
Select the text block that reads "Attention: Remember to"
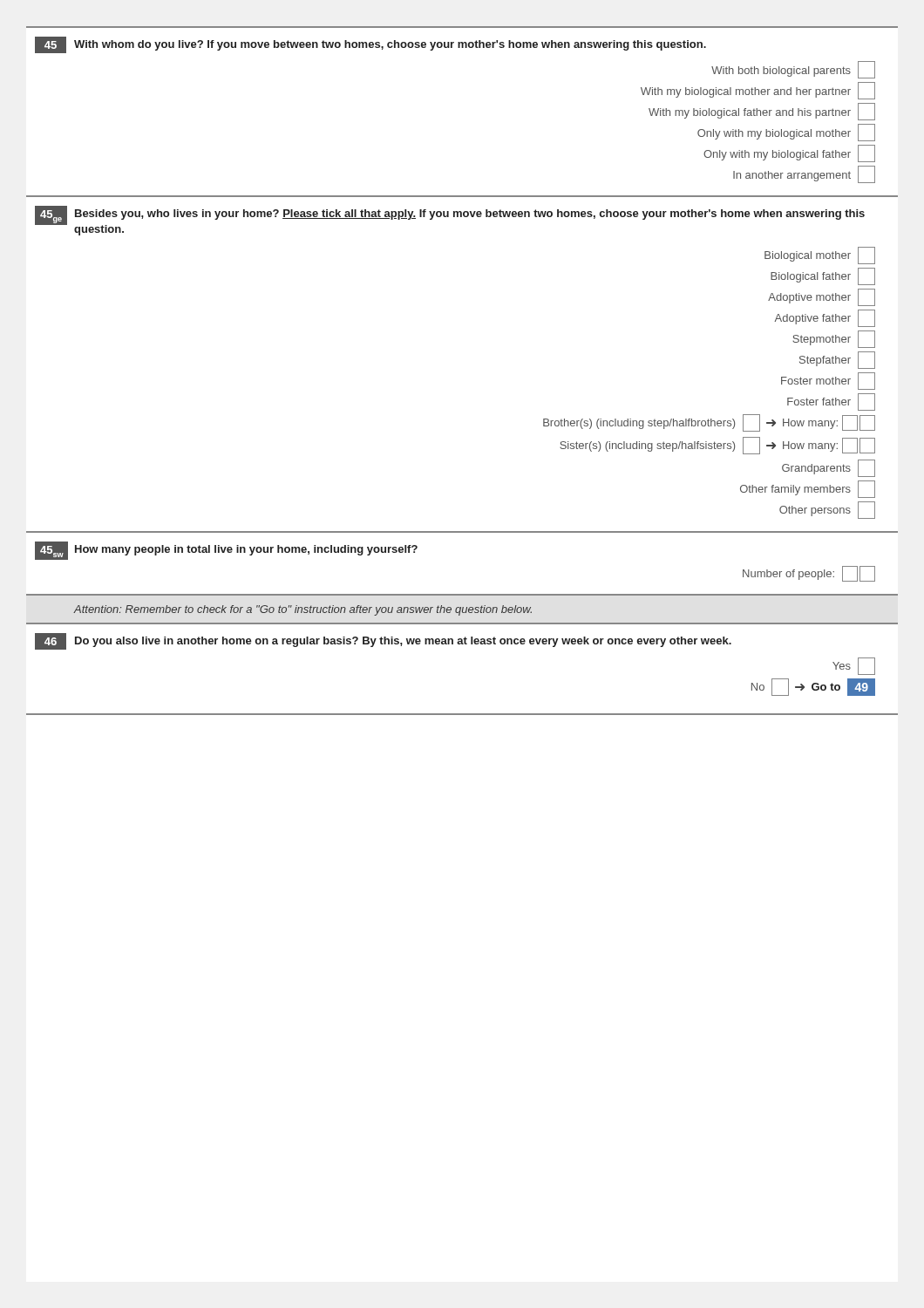304,609
